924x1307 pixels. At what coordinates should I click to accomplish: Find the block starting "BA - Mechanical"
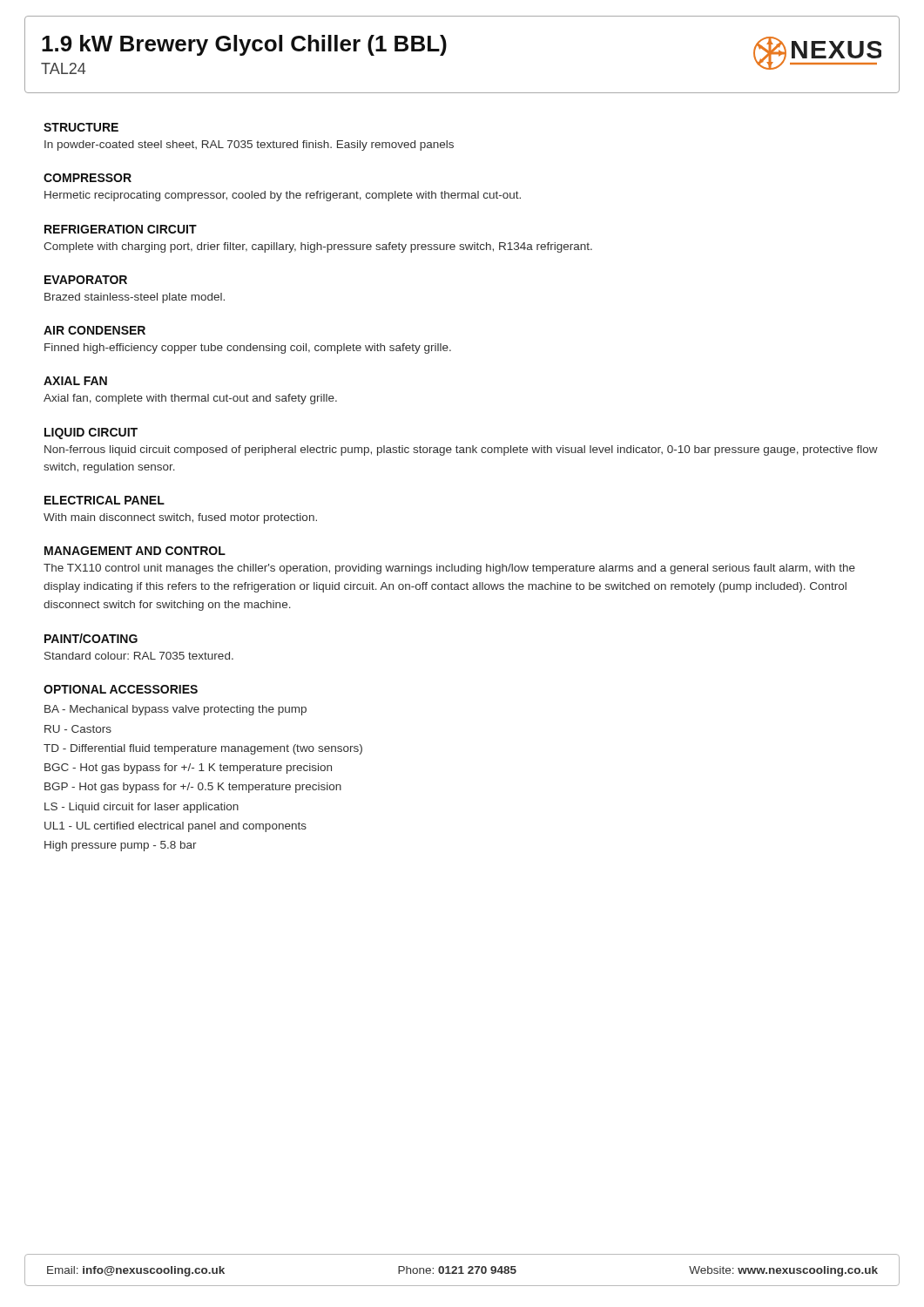click(x=175, y=709)
